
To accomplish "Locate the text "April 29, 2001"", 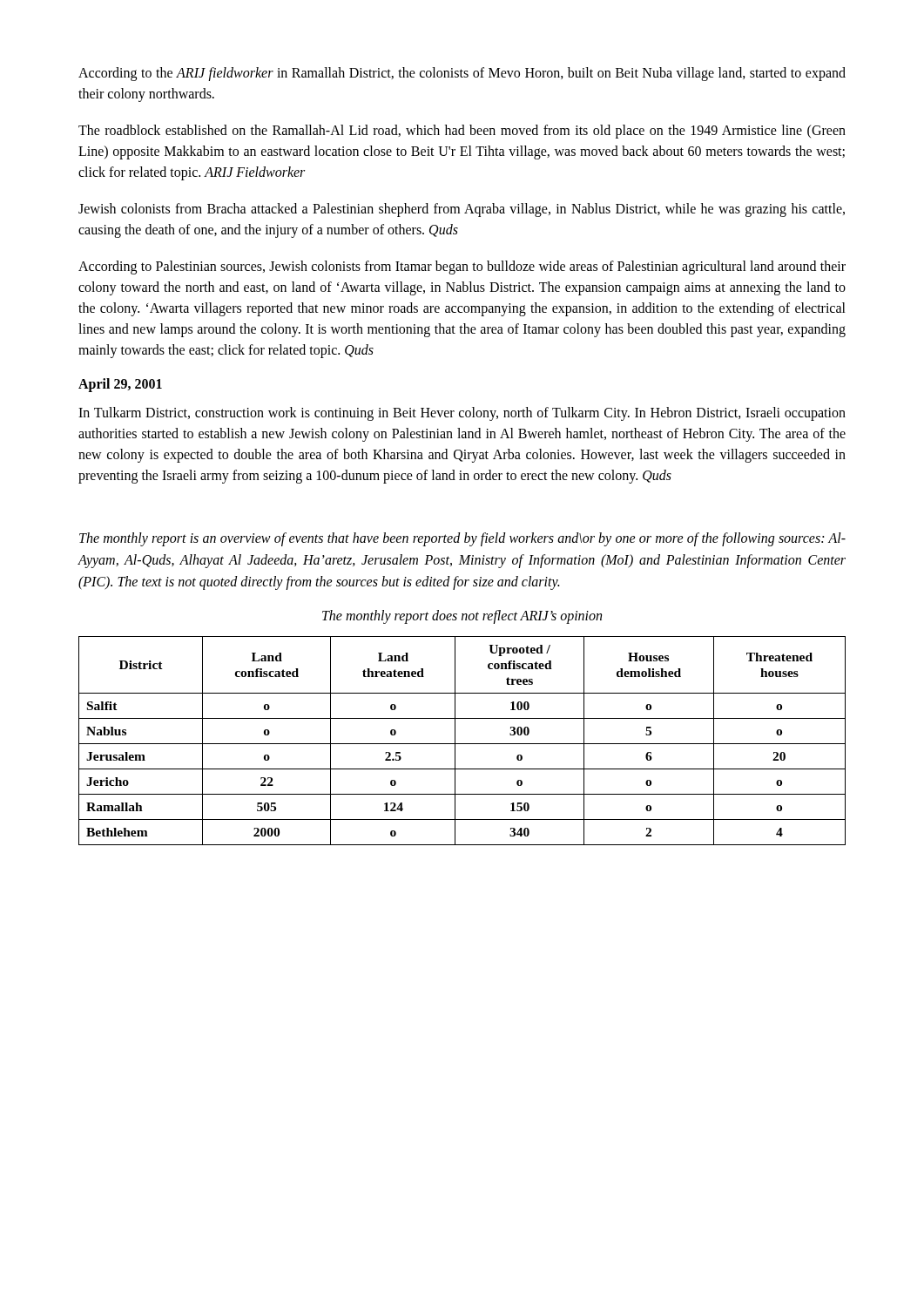I will point(120,384).
